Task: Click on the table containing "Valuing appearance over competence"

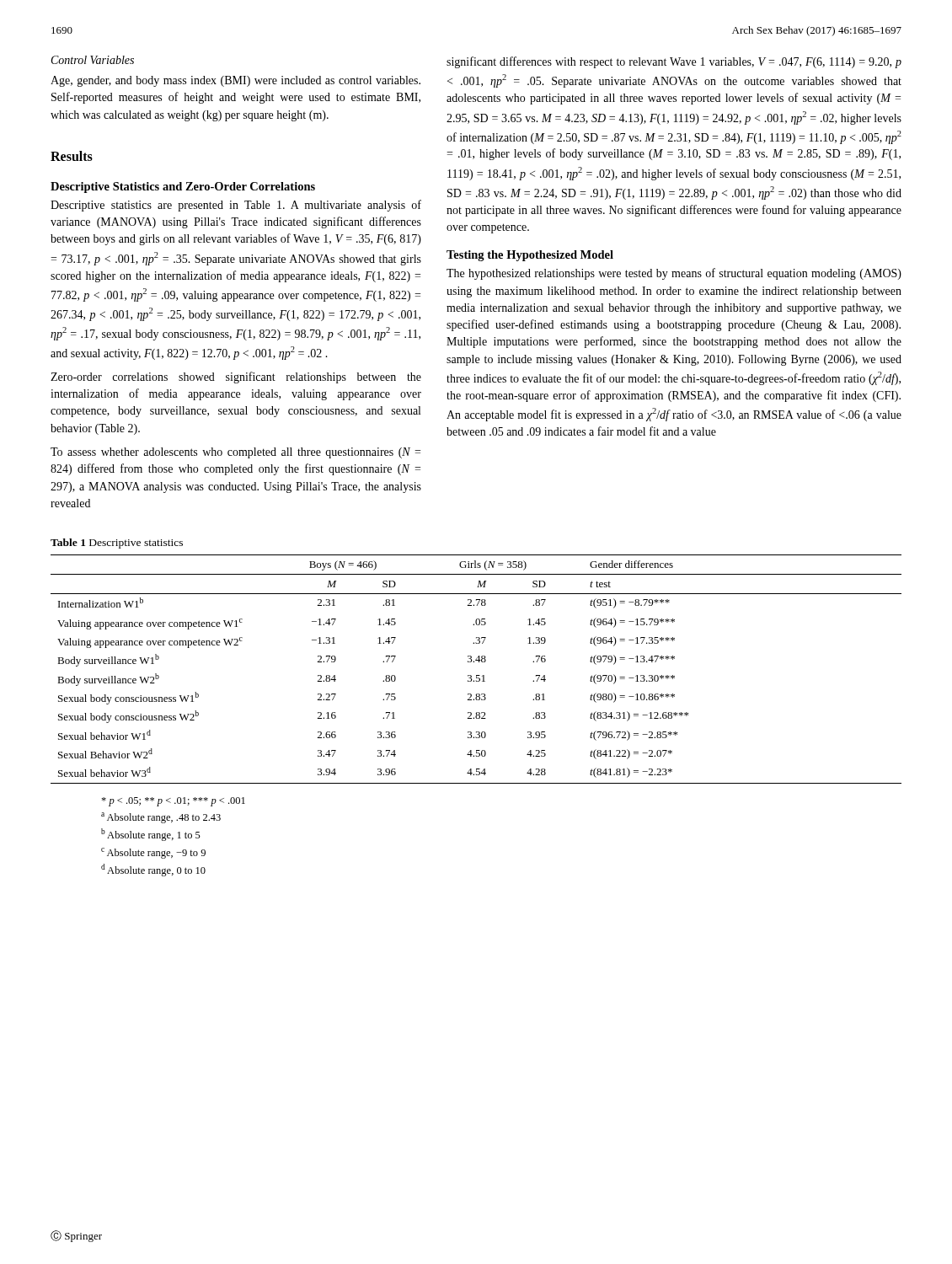Action: coord(476,672)
